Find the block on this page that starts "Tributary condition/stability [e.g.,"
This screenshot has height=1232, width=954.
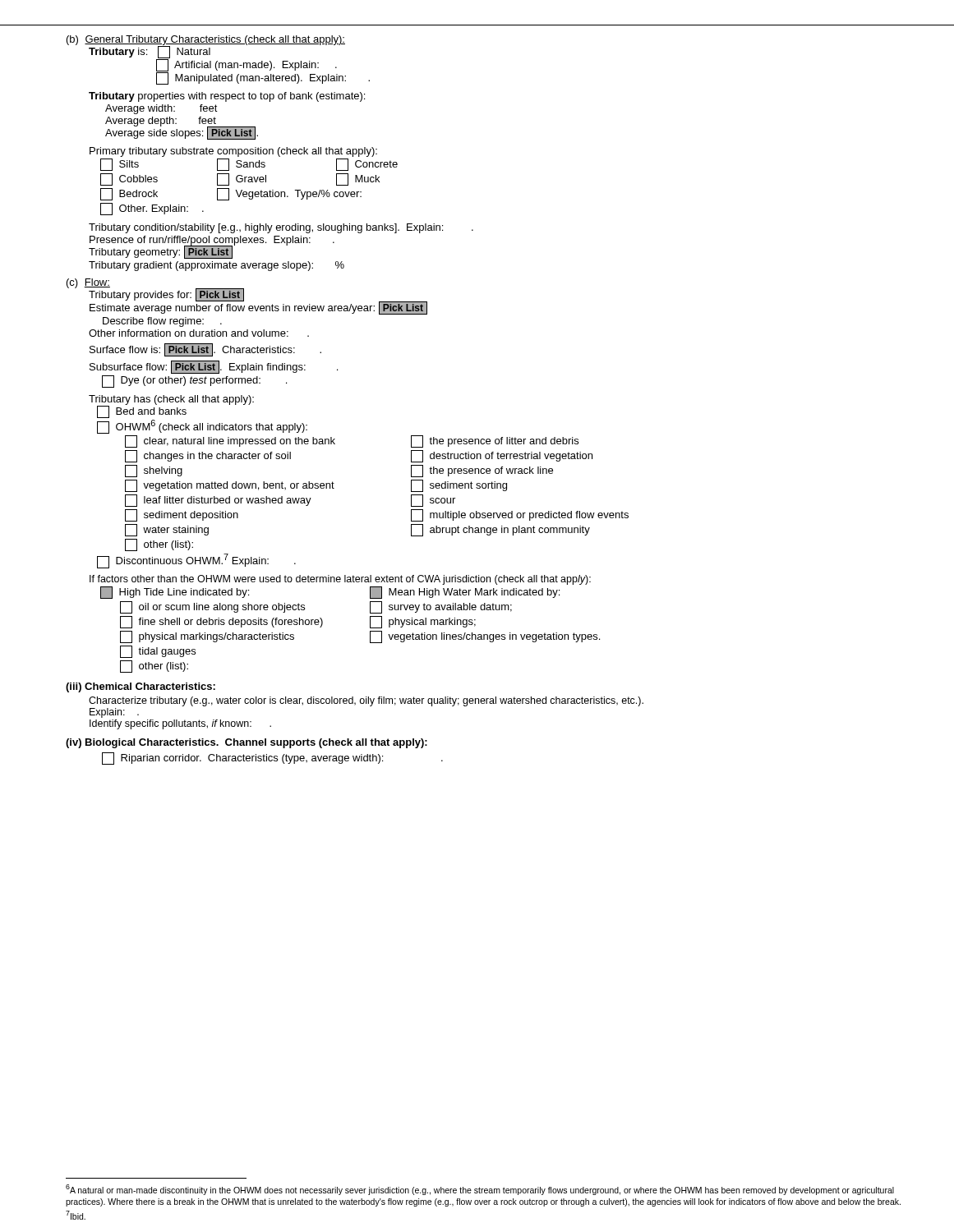(x=281, y=246)
